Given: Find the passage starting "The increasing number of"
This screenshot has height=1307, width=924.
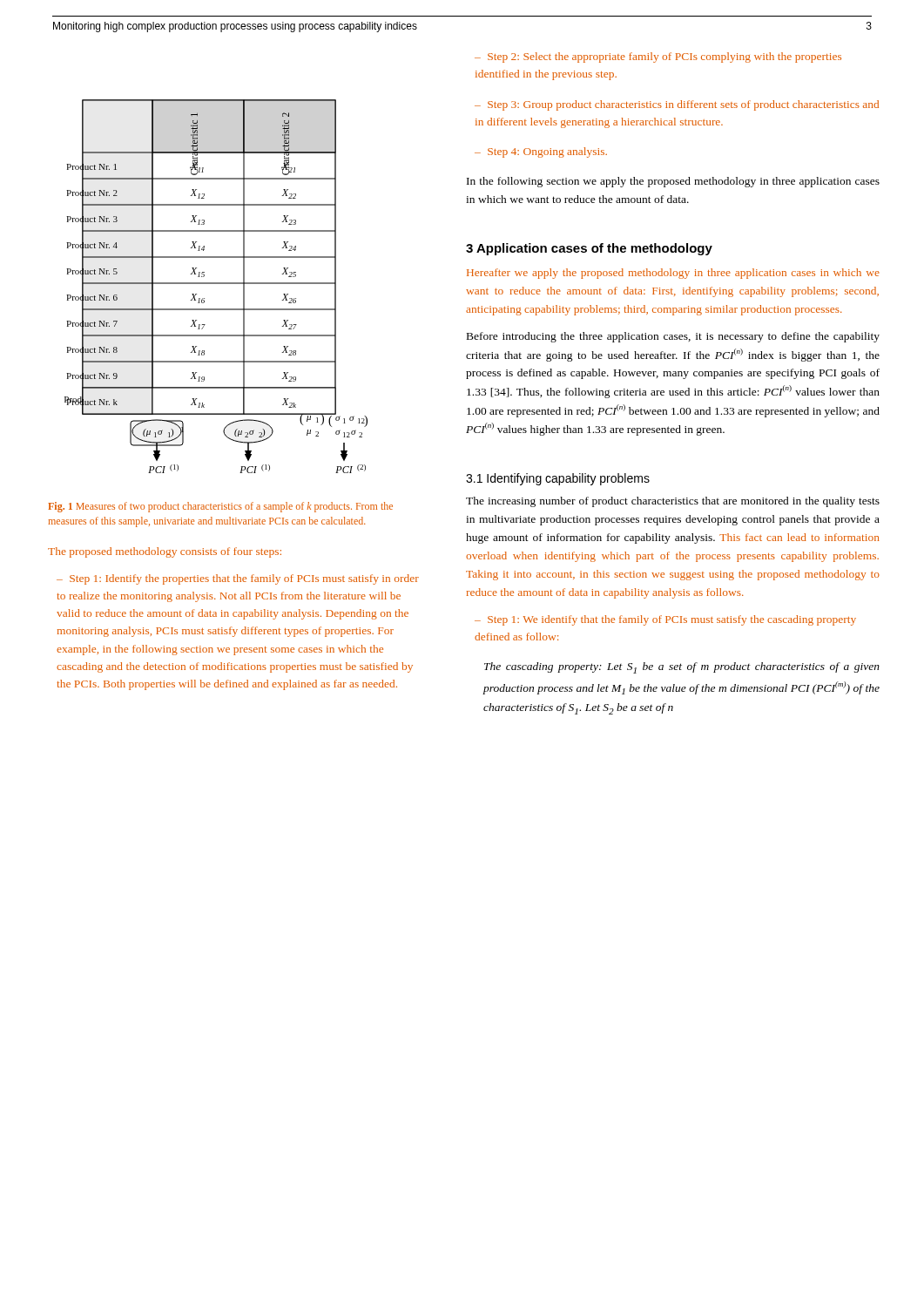Looking at the screenshot, I should [673, 547].
